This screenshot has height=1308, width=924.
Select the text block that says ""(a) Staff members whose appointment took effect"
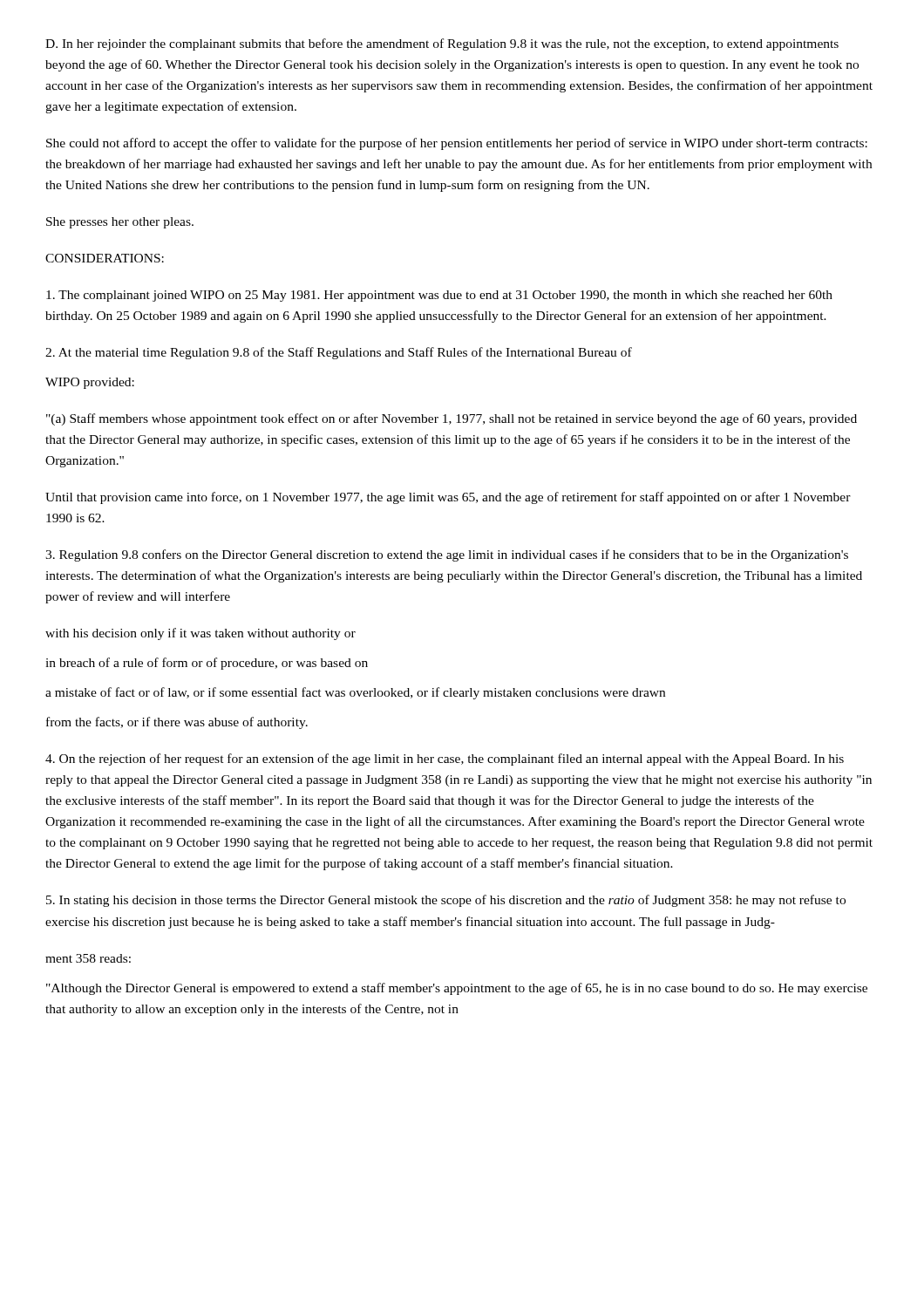click(451, 439)
